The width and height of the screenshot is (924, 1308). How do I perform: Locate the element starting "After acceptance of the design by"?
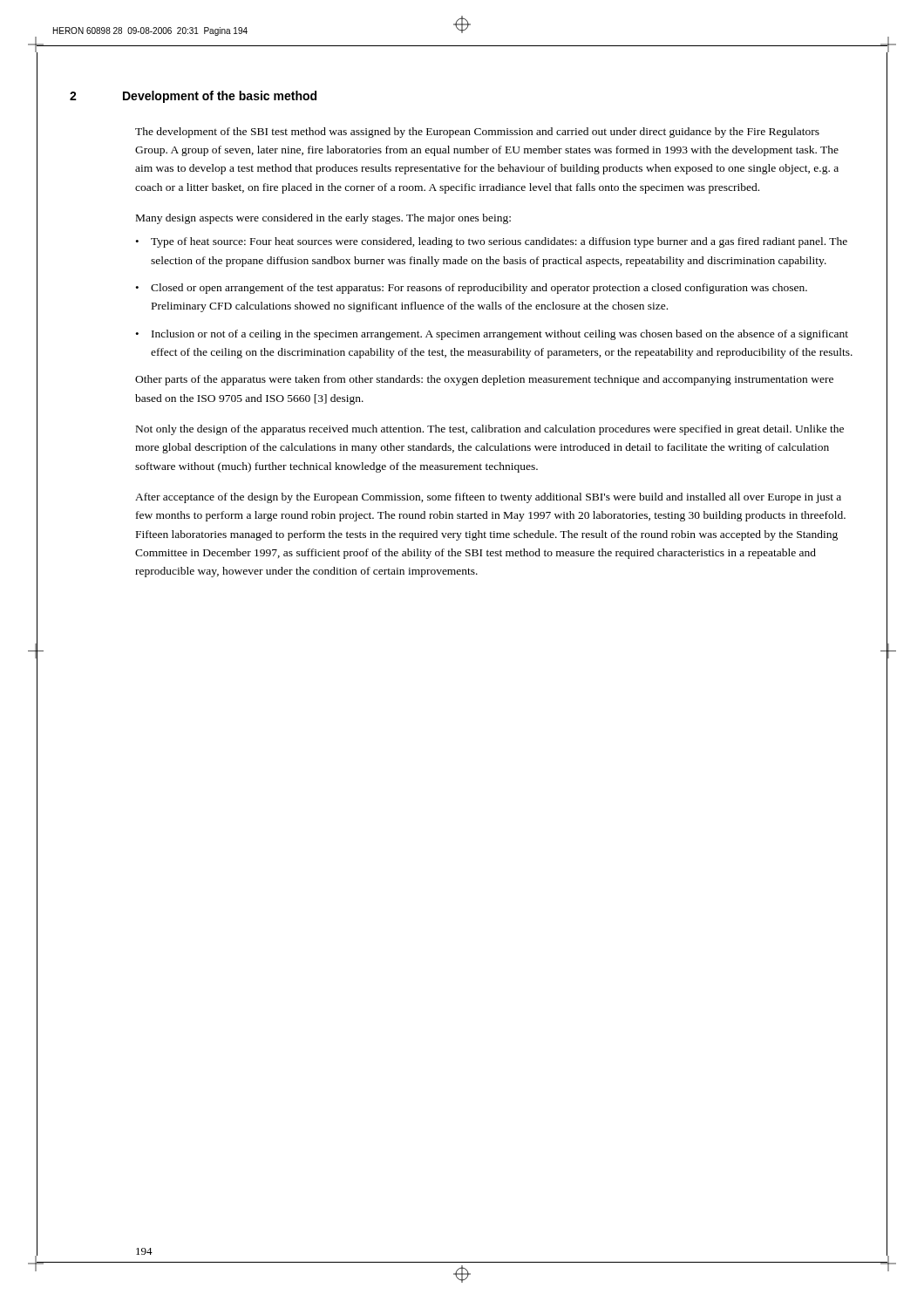pyautogui.click(x=491, y=534)
